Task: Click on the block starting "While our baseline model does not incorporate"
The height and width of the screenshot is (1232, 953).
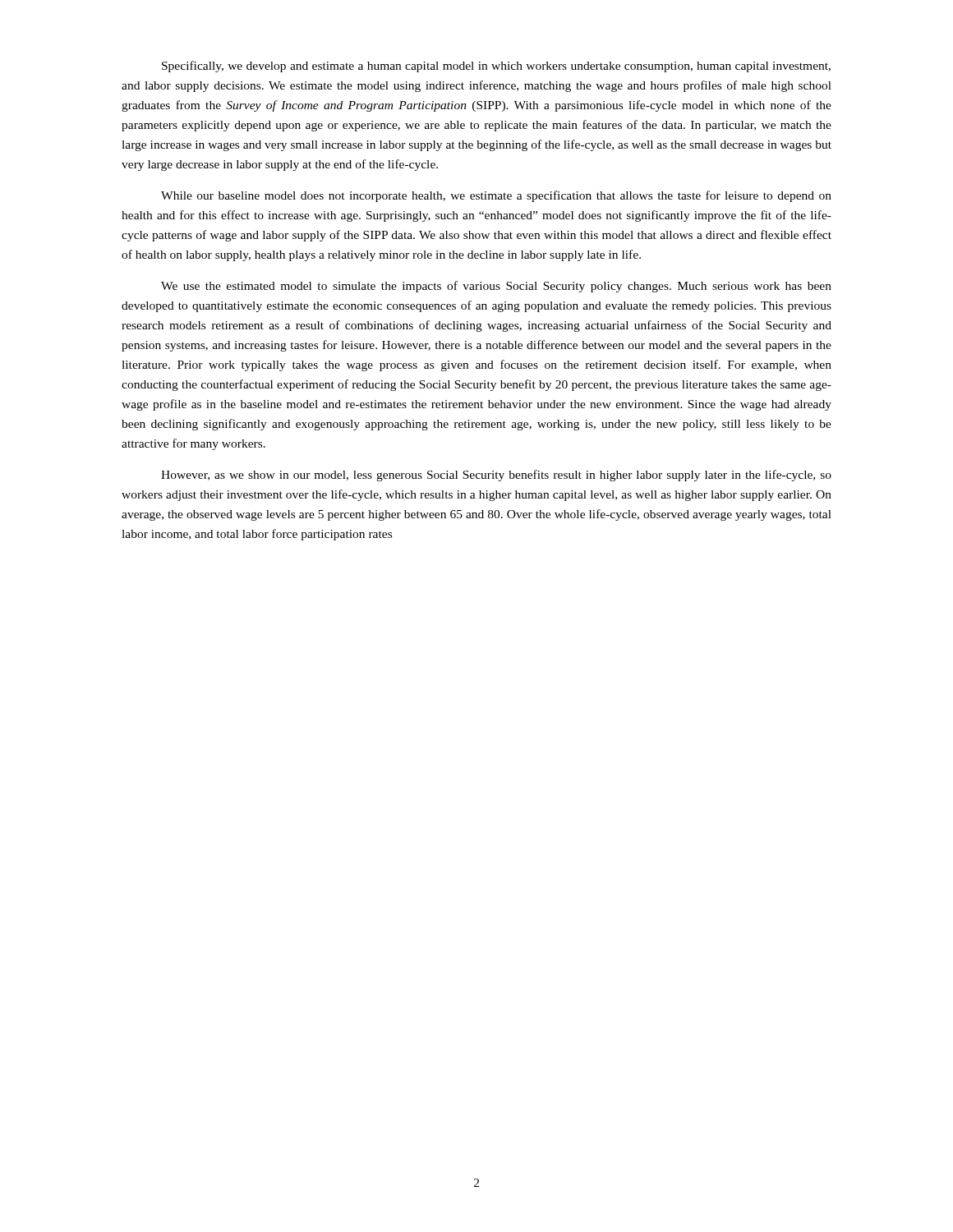Action: pyautogui.click(x=476, y=225)
